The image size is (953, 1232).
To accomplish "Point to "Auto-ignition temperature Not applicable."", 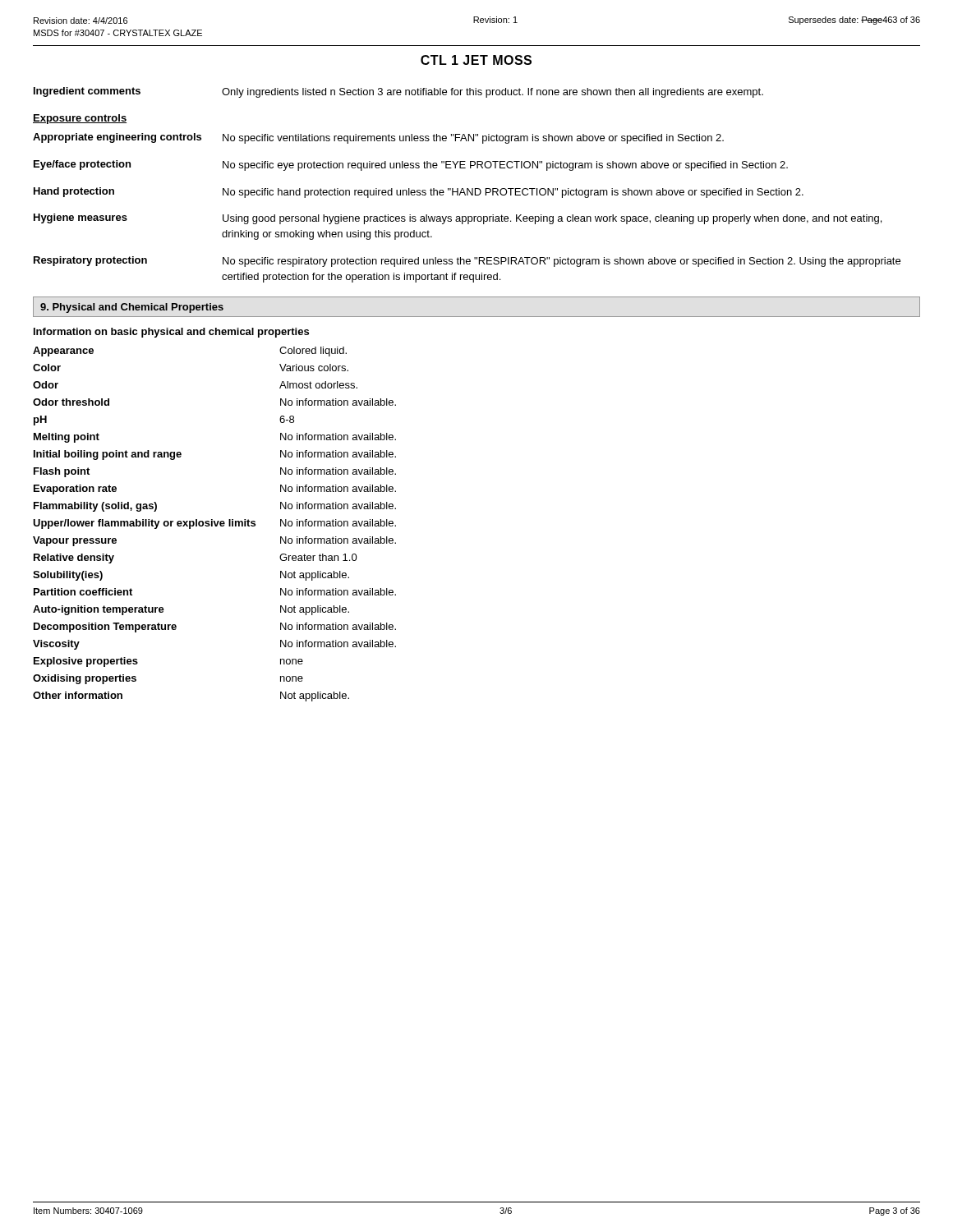I will [x=95, y=610].
